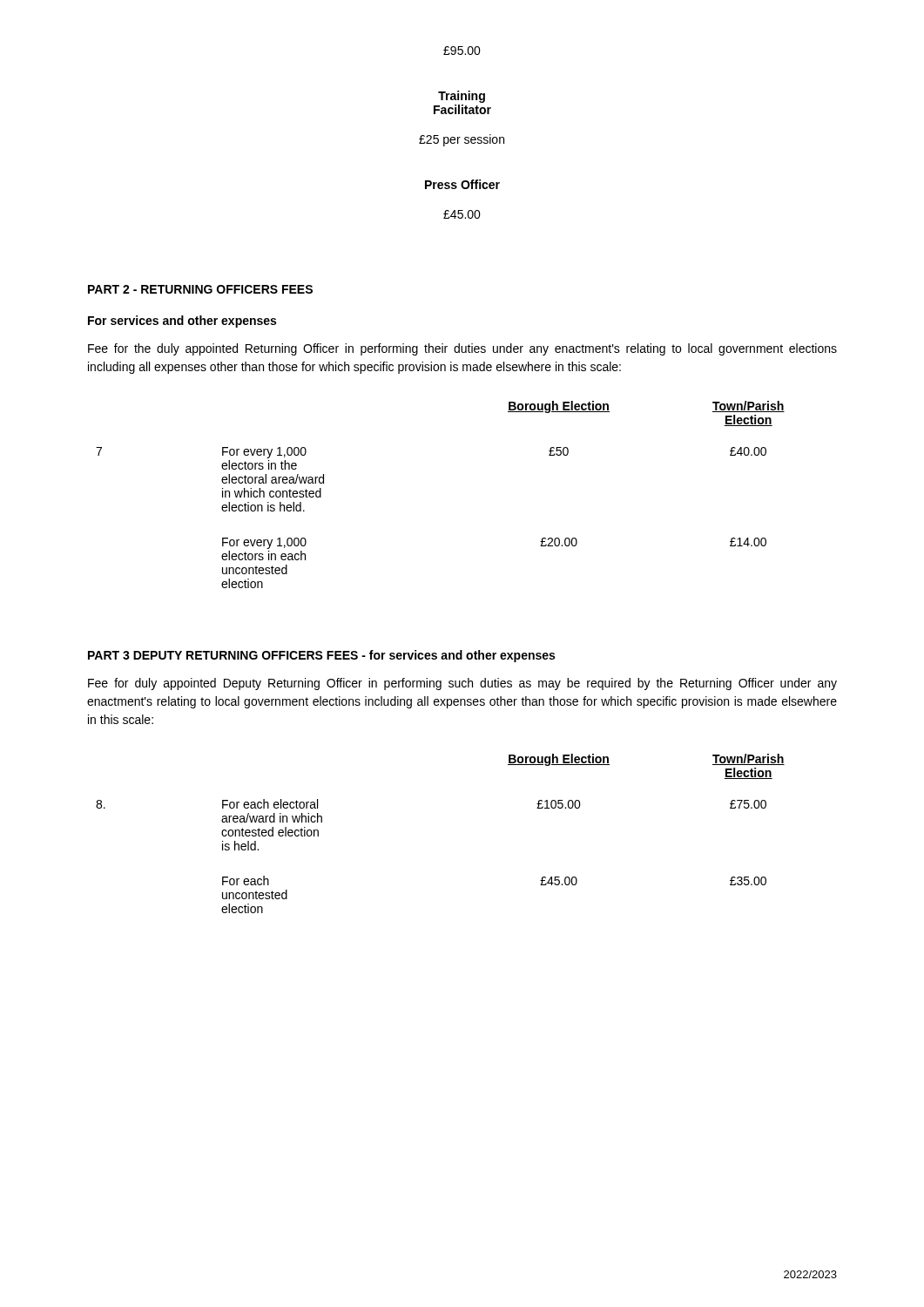Locate the text block starting "£25 per session"
This screenshot has height=1307, width=924.
(x=462, y=139)
